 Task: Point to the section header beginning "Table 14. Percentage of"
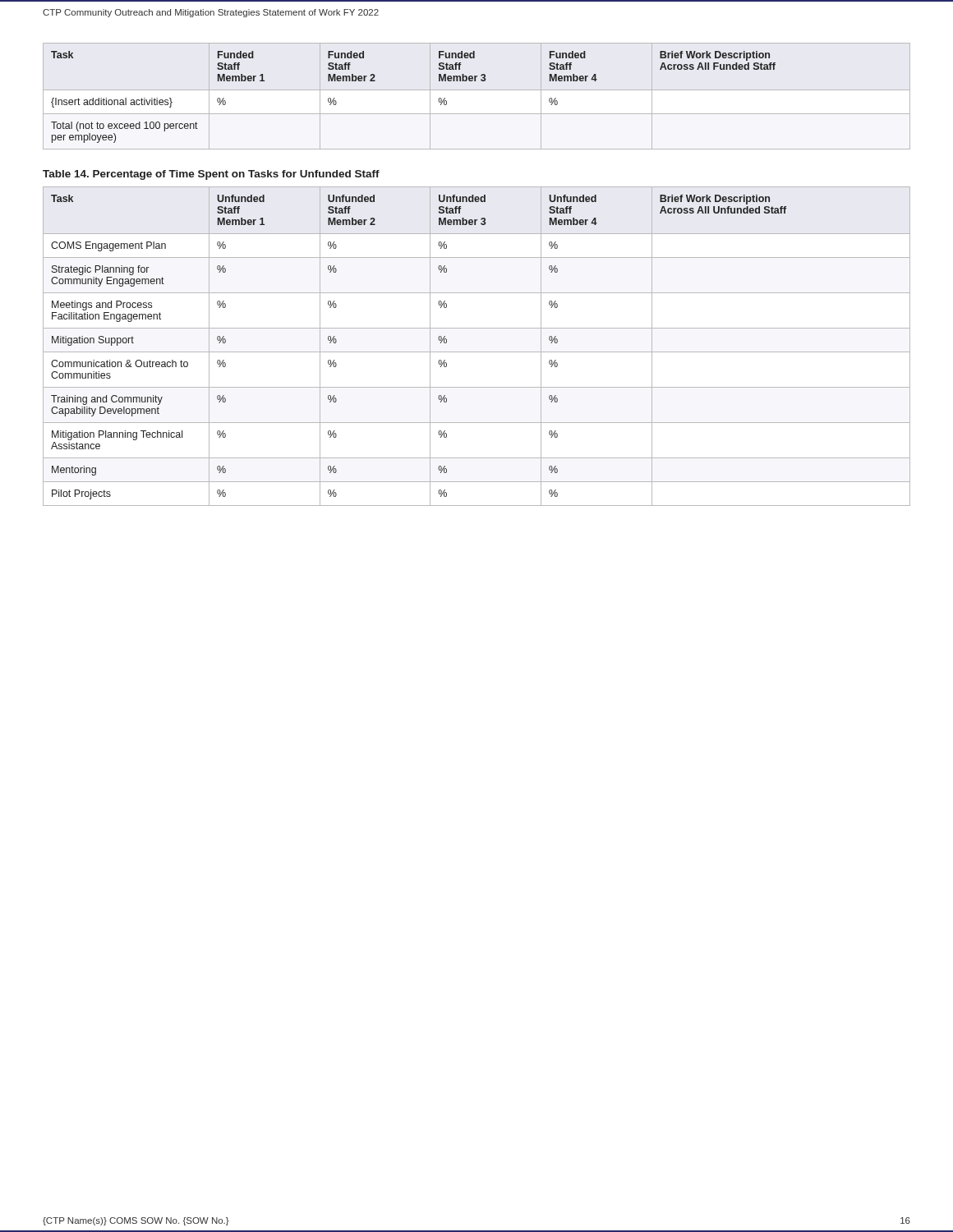coord(211,174)
